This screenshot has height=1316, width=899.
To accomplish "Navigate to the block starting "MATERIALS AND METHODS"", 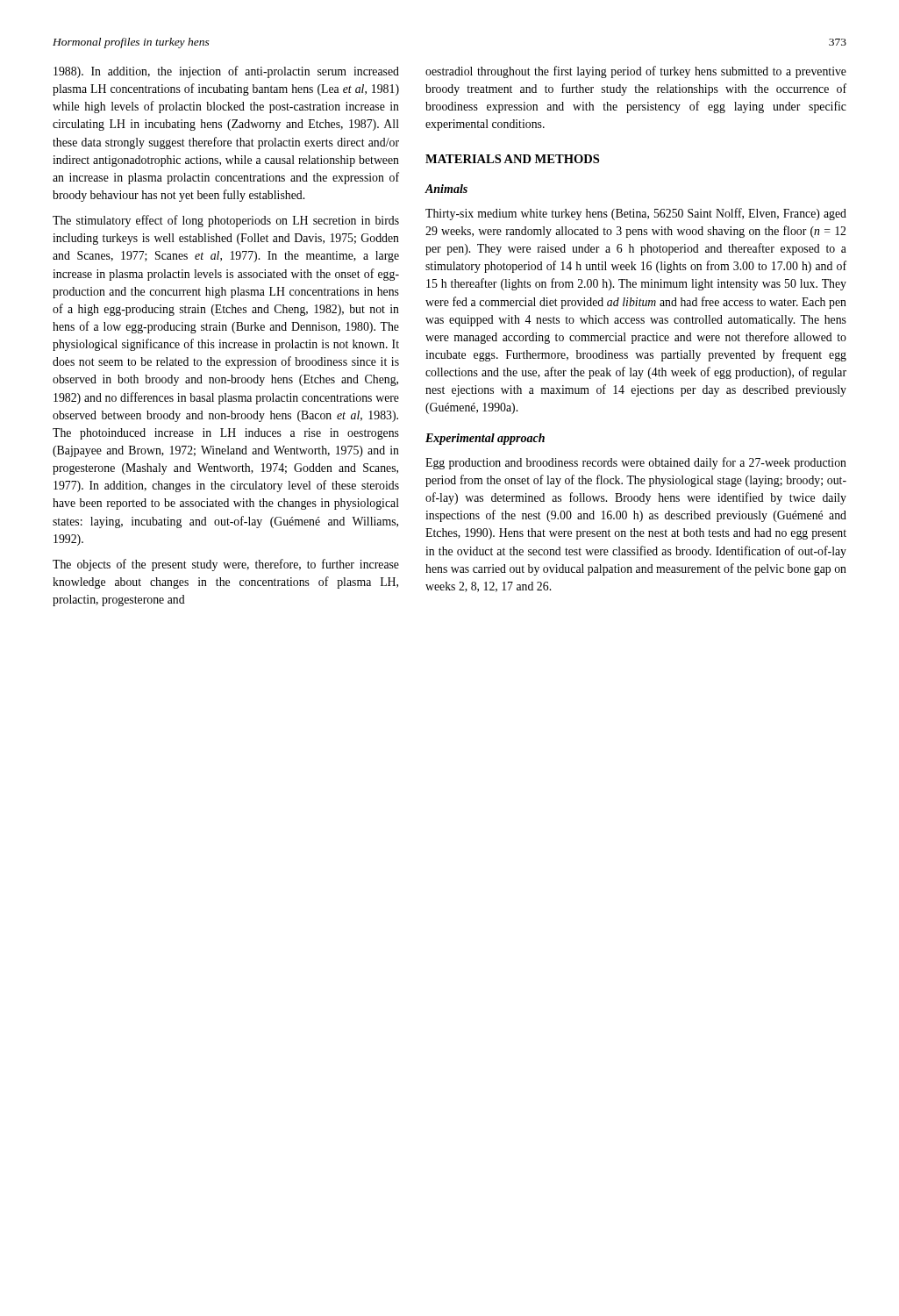I will coord(513,158).
